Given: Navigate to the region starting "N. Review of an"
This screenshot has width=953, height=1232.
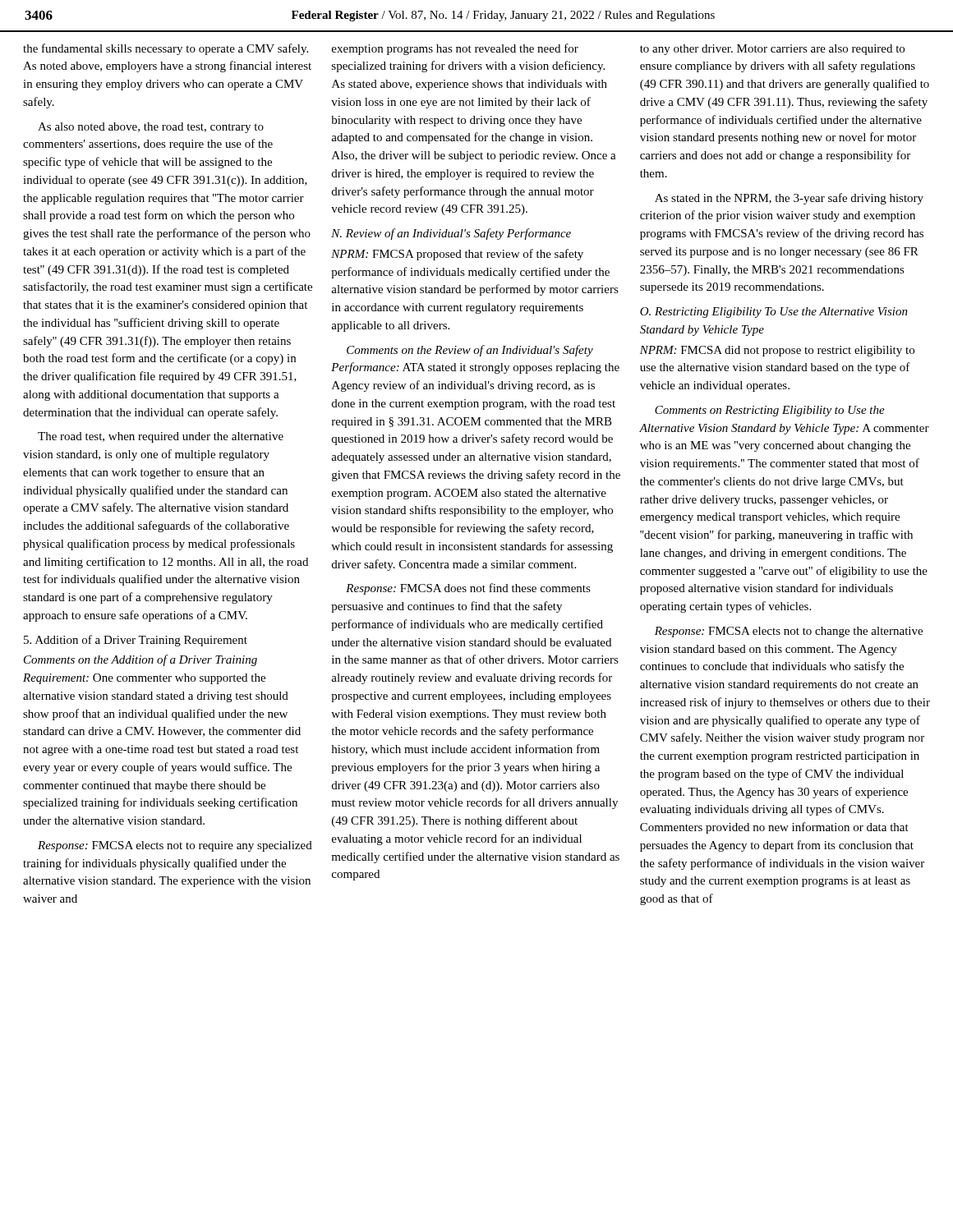Looking at the screenshot, I should (451, 233).
